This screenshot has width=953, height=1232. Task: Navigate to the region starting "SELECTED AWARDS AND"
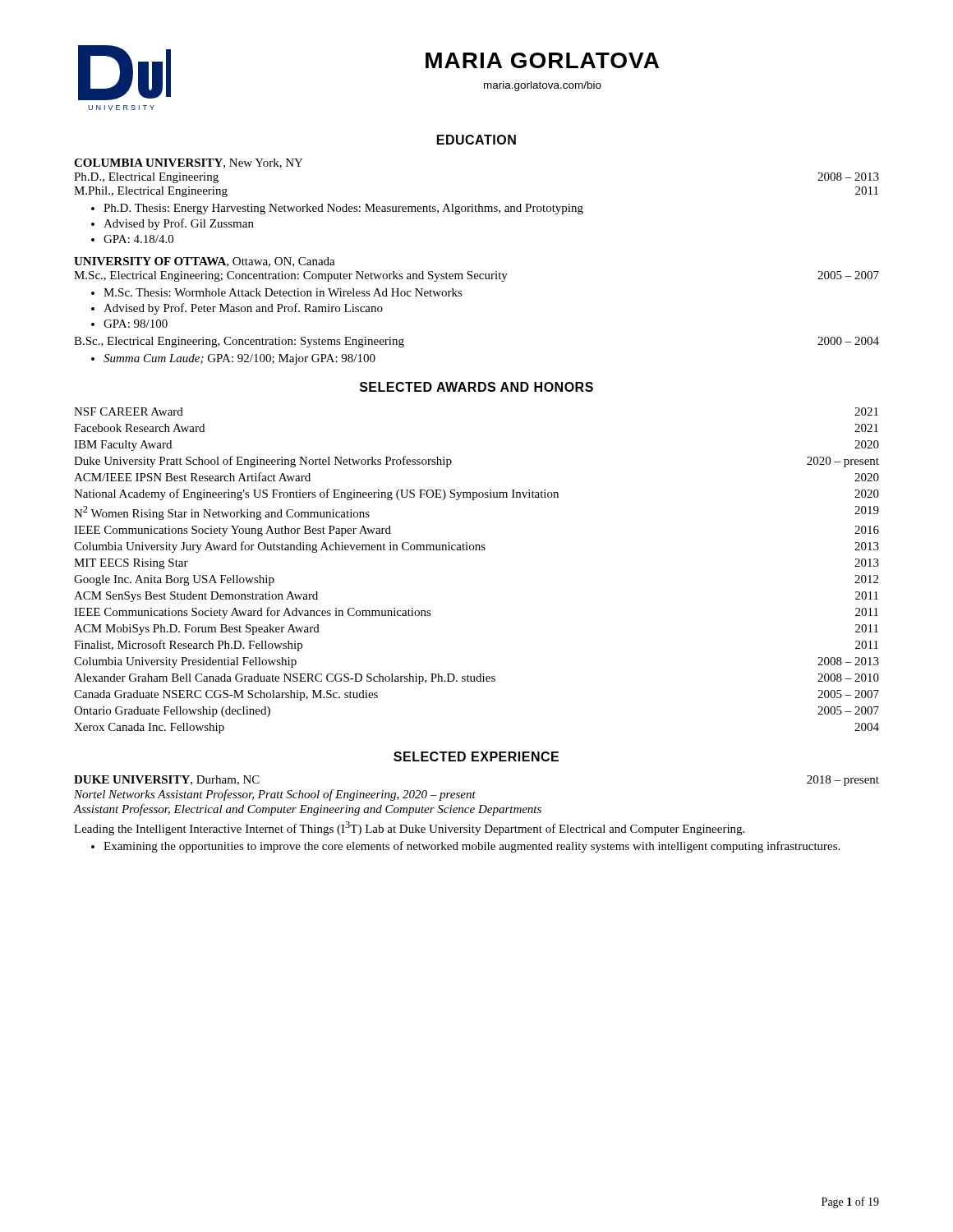point(476,387)
